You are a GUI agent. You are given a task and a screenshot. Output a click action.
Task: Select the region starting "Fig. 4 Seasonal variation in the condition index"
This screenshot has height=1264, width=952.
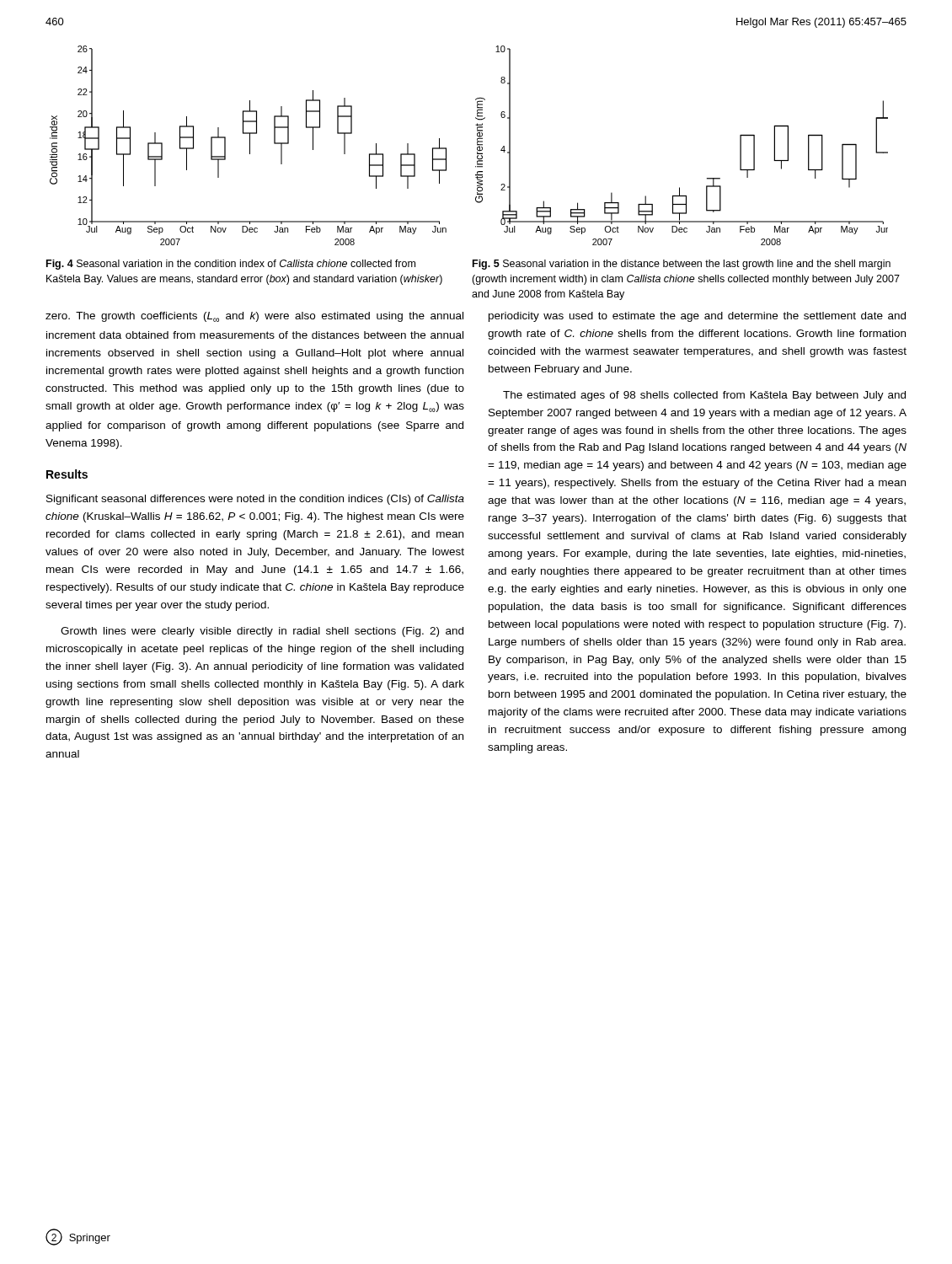[x=244, y=271]
